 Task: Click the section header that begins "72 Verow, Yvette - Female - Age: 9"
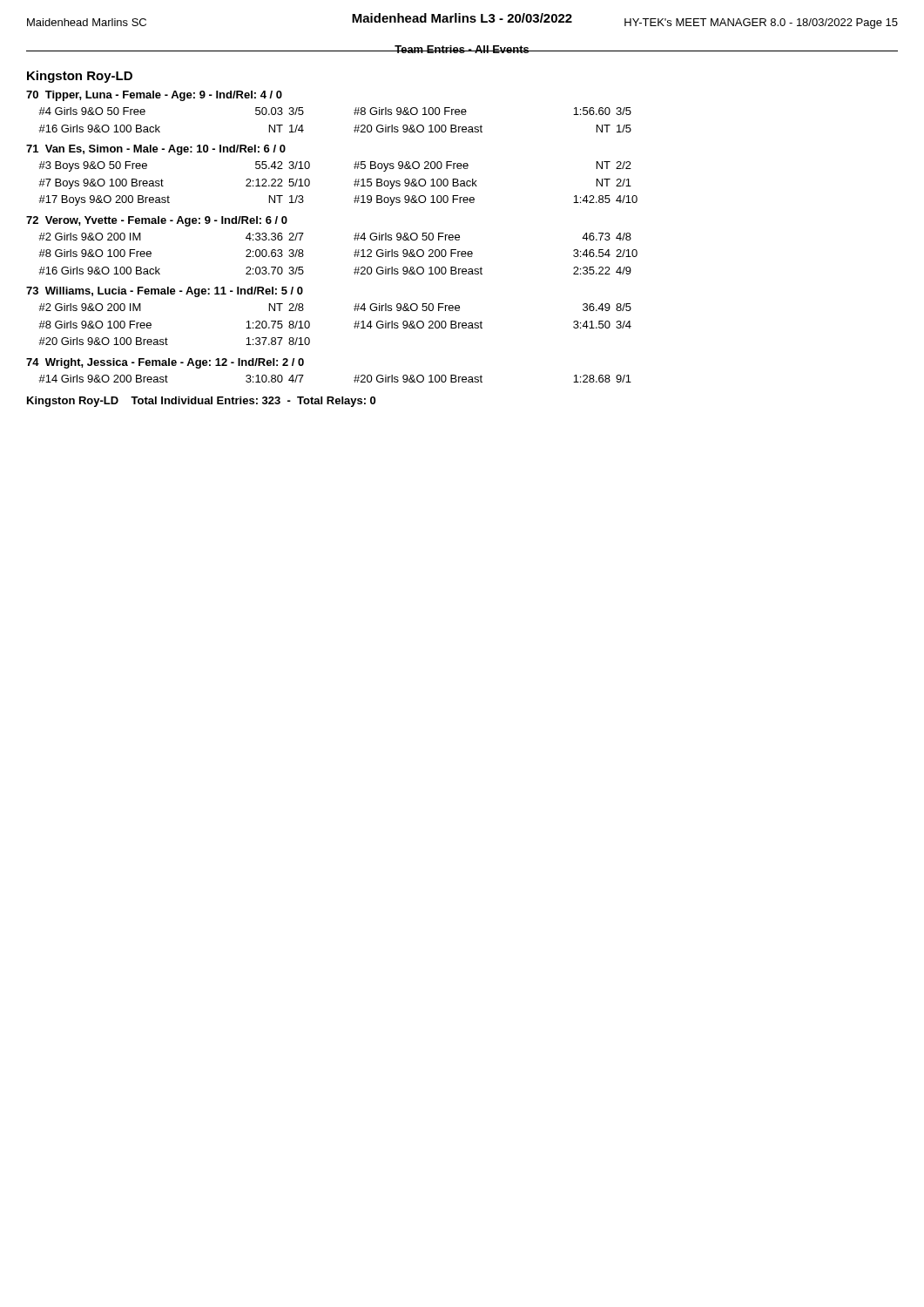pos(157,220)
